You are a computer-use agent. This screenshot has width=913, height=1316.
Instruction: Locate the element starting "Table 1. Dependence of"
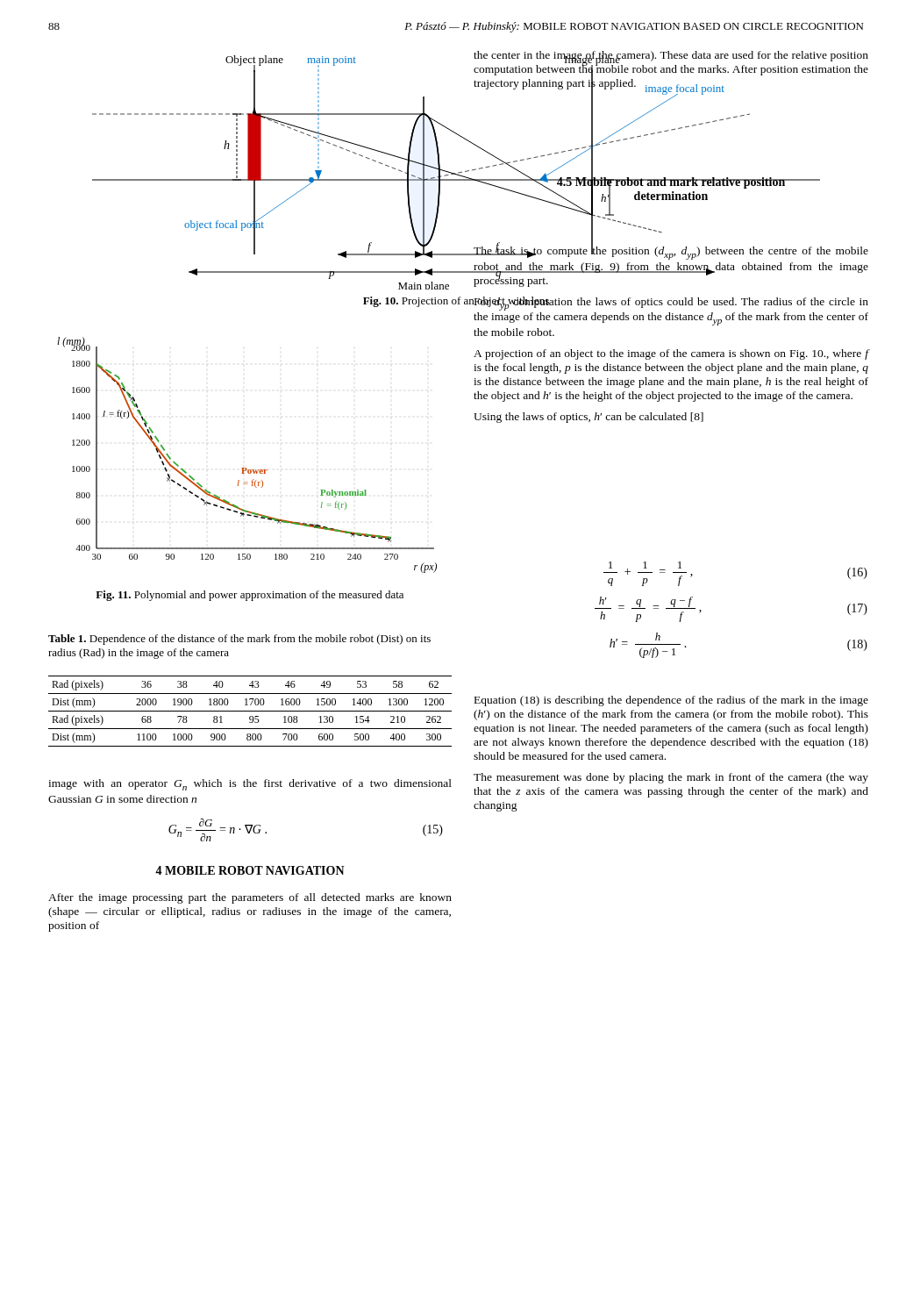click(240, 645)
